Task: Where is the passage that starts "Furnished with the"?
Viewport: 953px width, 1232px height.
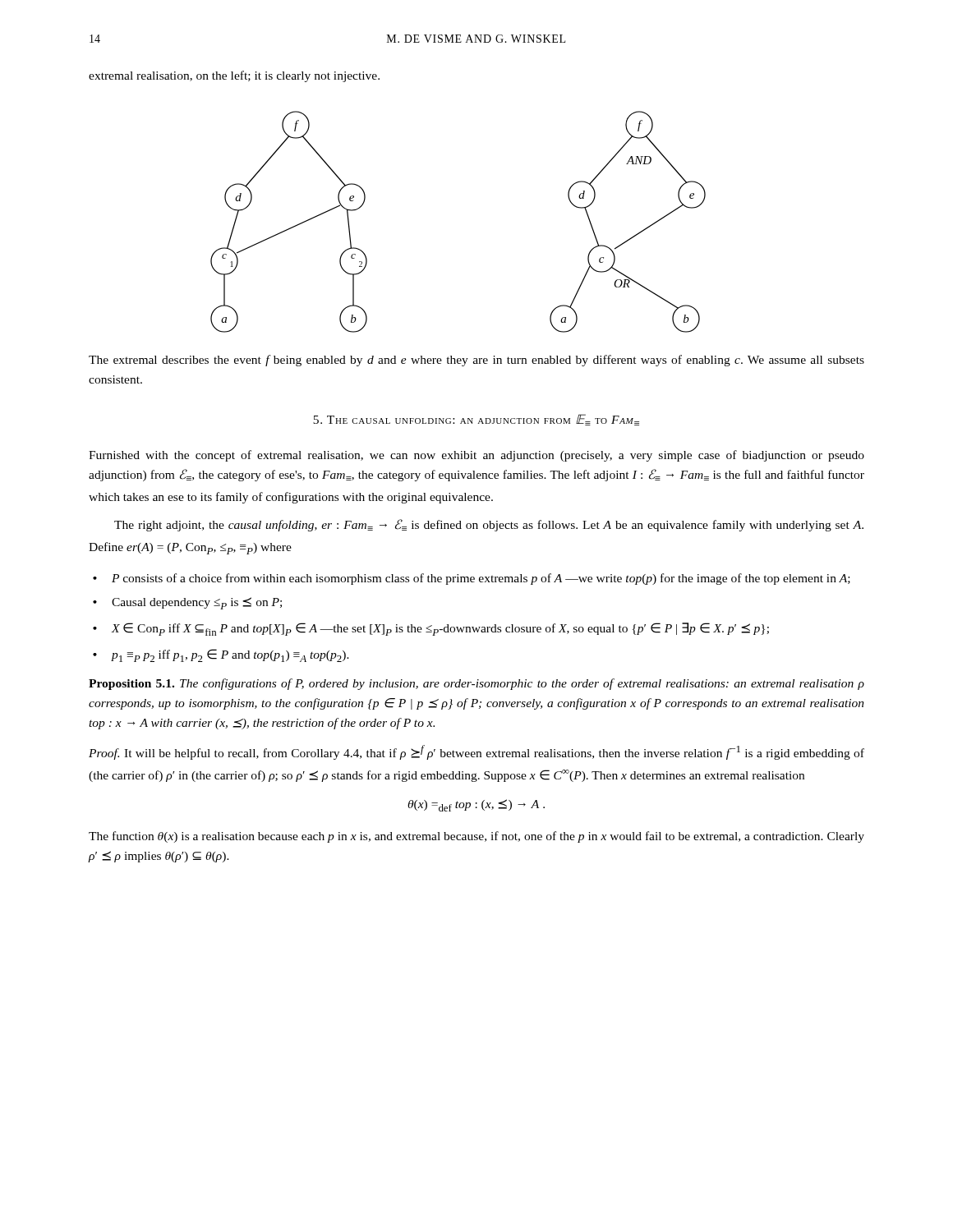Action: [476, 476]
